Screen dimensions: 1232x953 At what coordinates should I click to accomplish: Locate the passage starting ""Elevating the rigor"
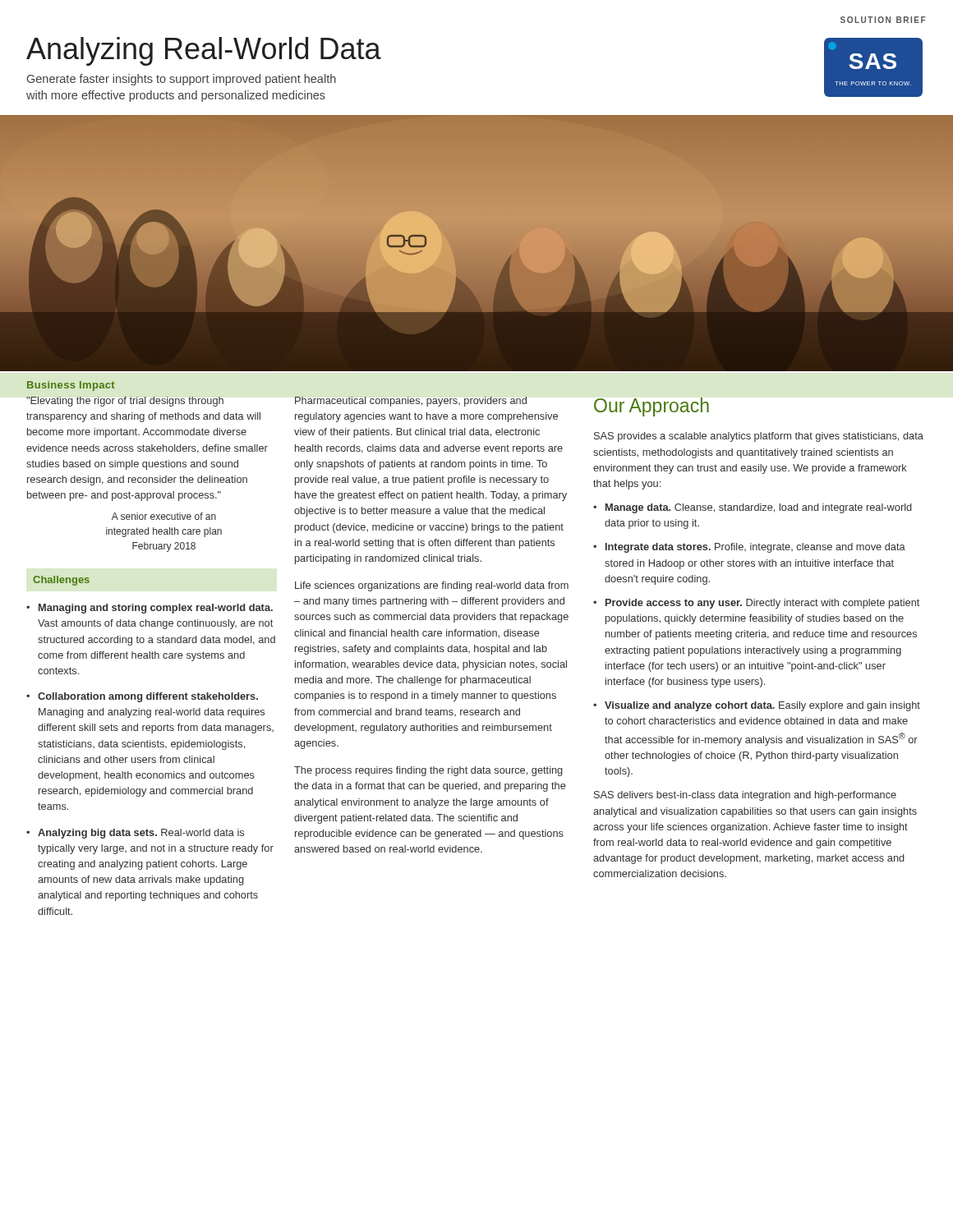pos(147,448)
